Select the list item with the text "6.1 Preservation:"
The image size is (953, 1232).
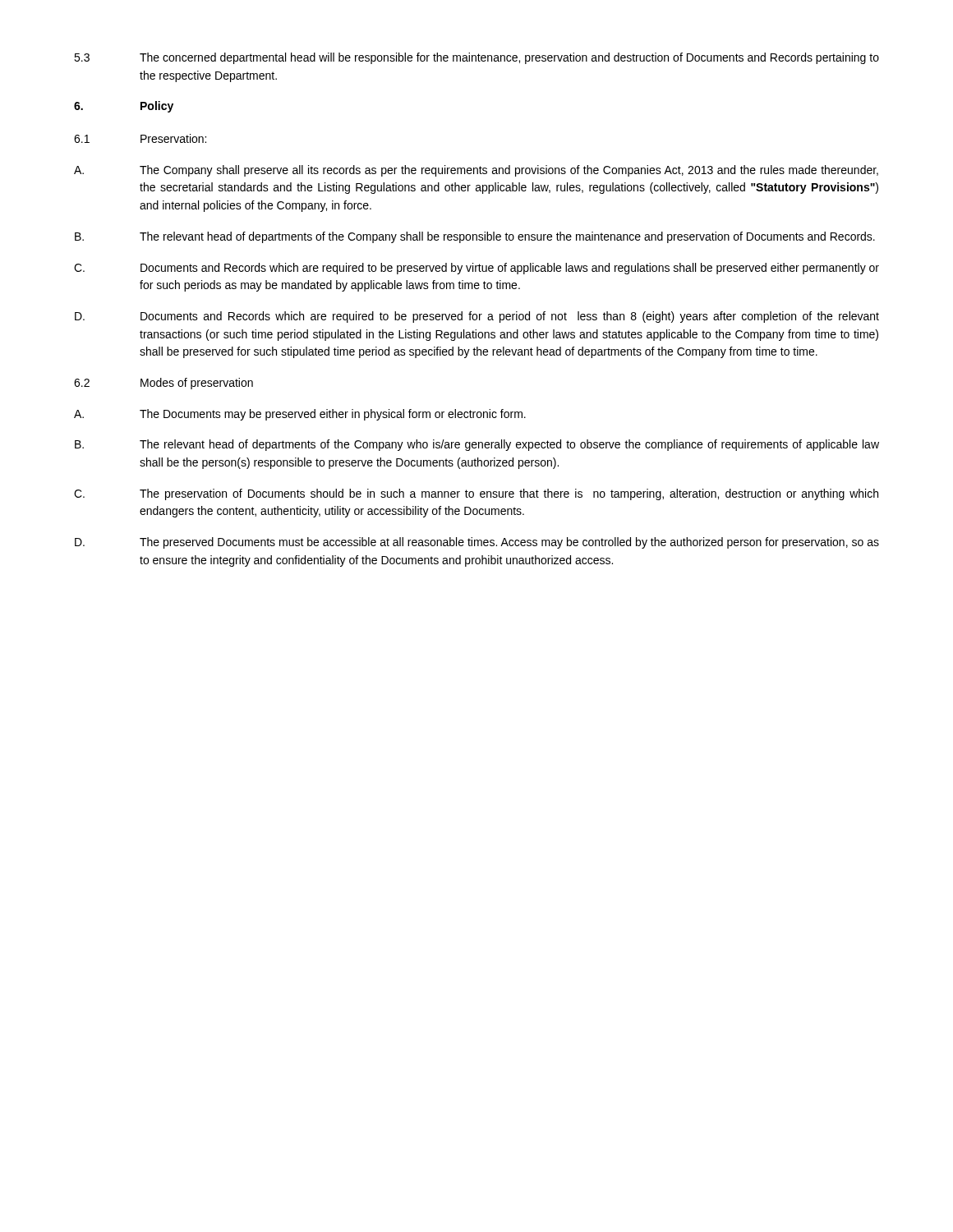click(140, 138)
